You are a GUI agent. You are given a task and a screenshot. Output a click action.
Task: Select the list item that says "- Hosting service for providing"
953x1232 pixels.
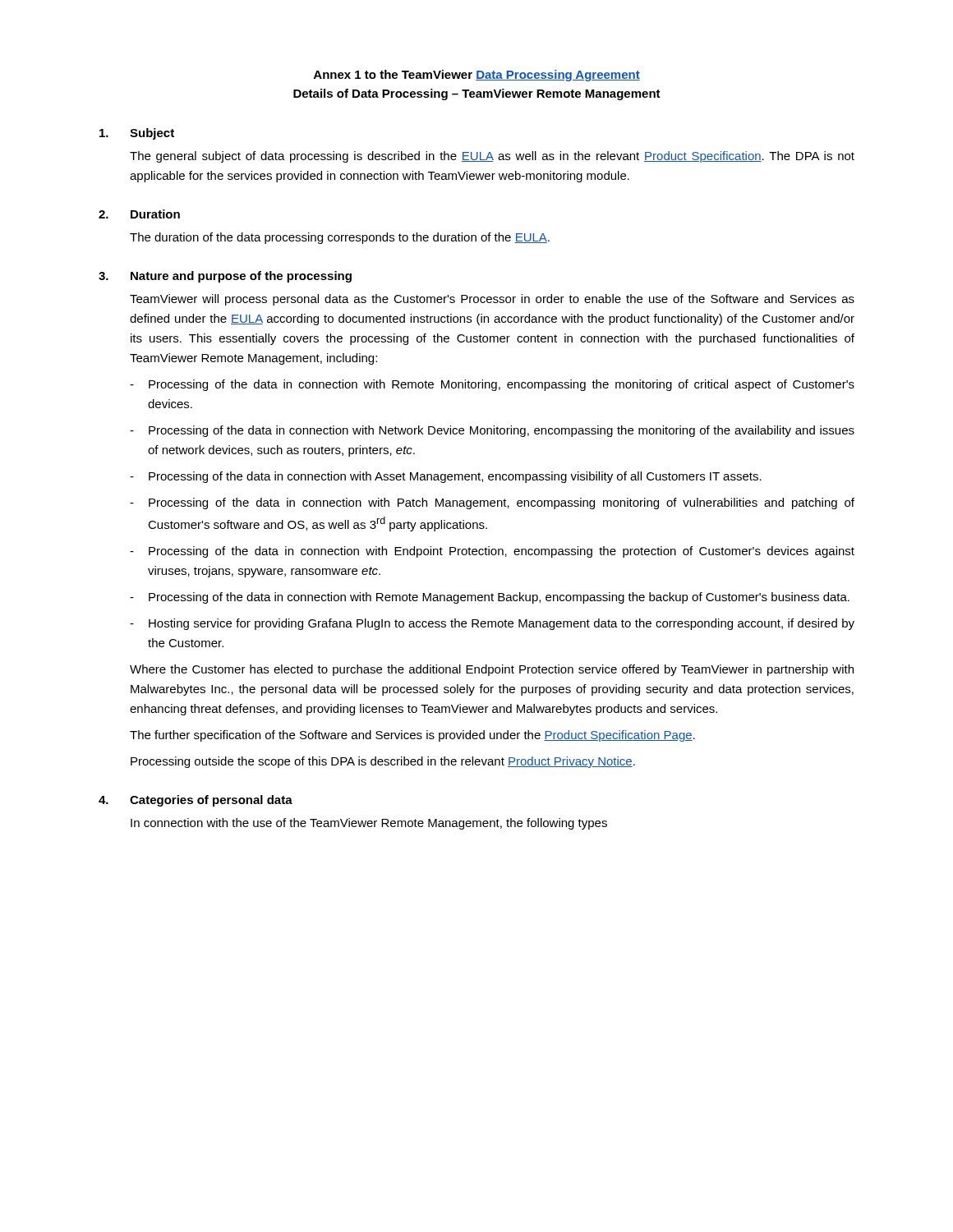tap(492, 633)
